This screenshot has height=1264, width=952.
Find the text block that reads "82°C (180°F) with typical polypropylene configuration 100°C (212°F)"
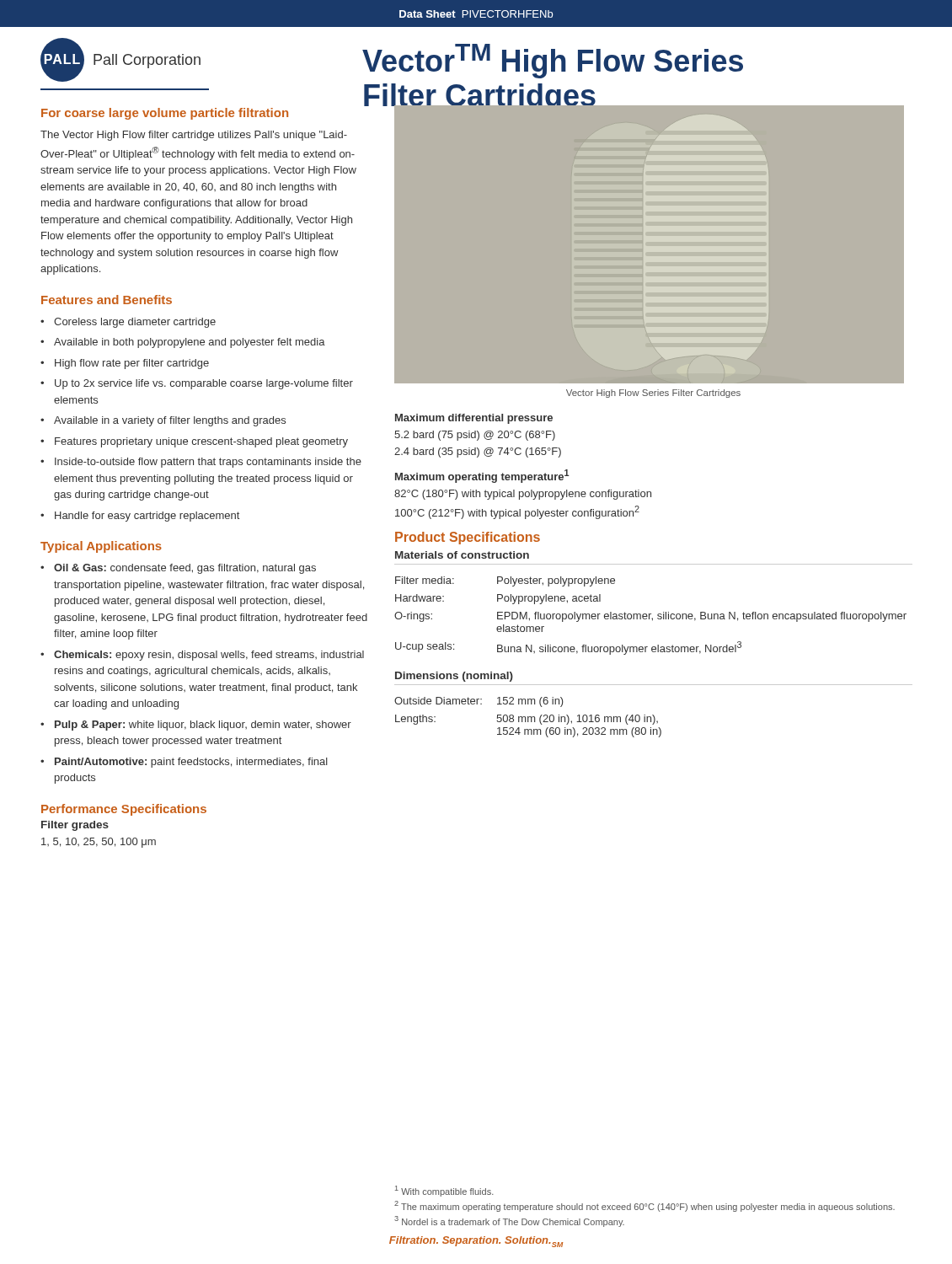523,503
